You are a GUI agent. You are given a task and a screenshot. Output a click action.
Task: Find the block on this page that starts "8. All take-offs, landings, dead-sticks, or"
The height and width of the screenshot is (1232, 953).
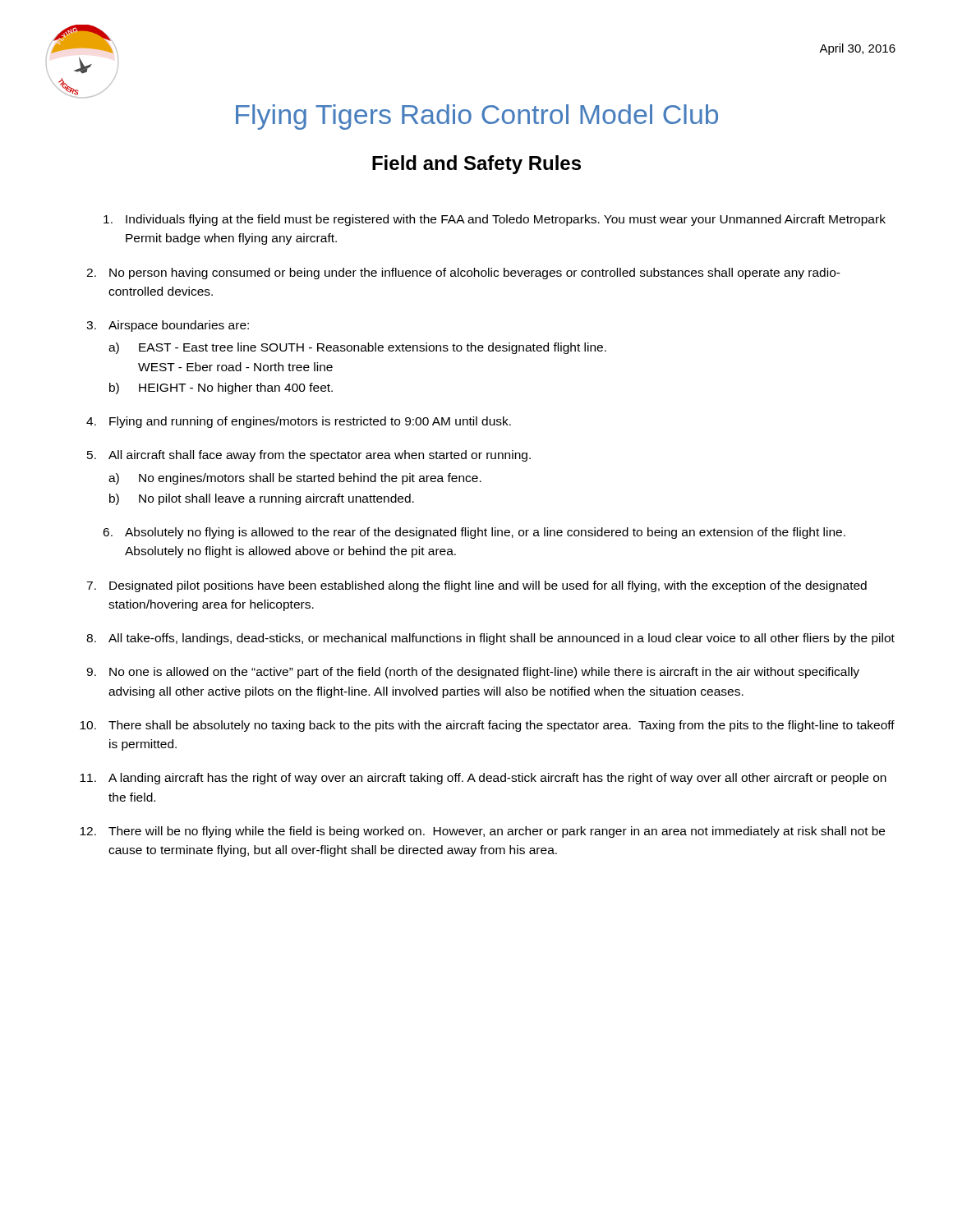[x=476, y=638]
